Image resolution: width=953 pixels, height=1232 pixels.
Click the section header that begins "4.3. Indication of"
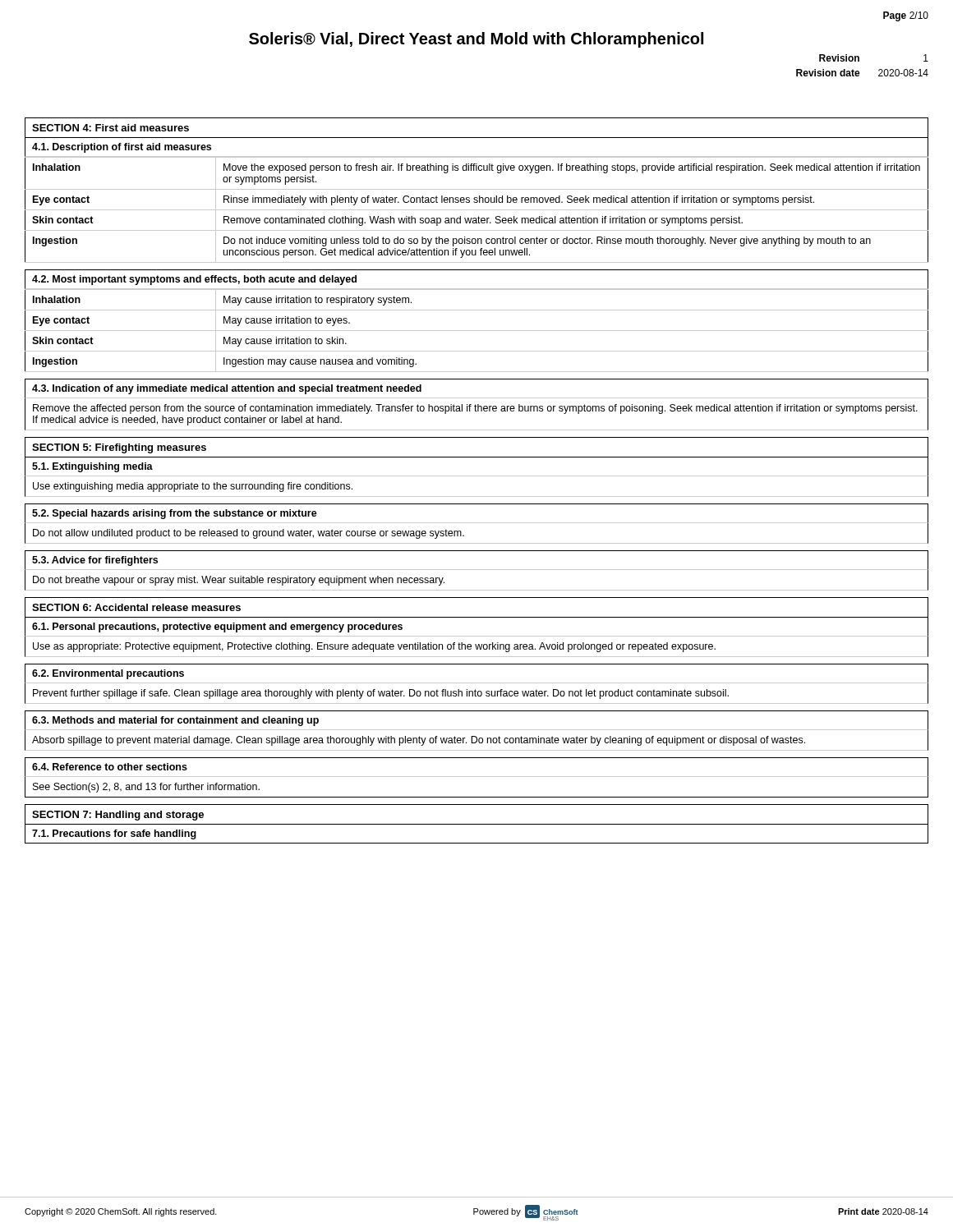coord(227,389)
